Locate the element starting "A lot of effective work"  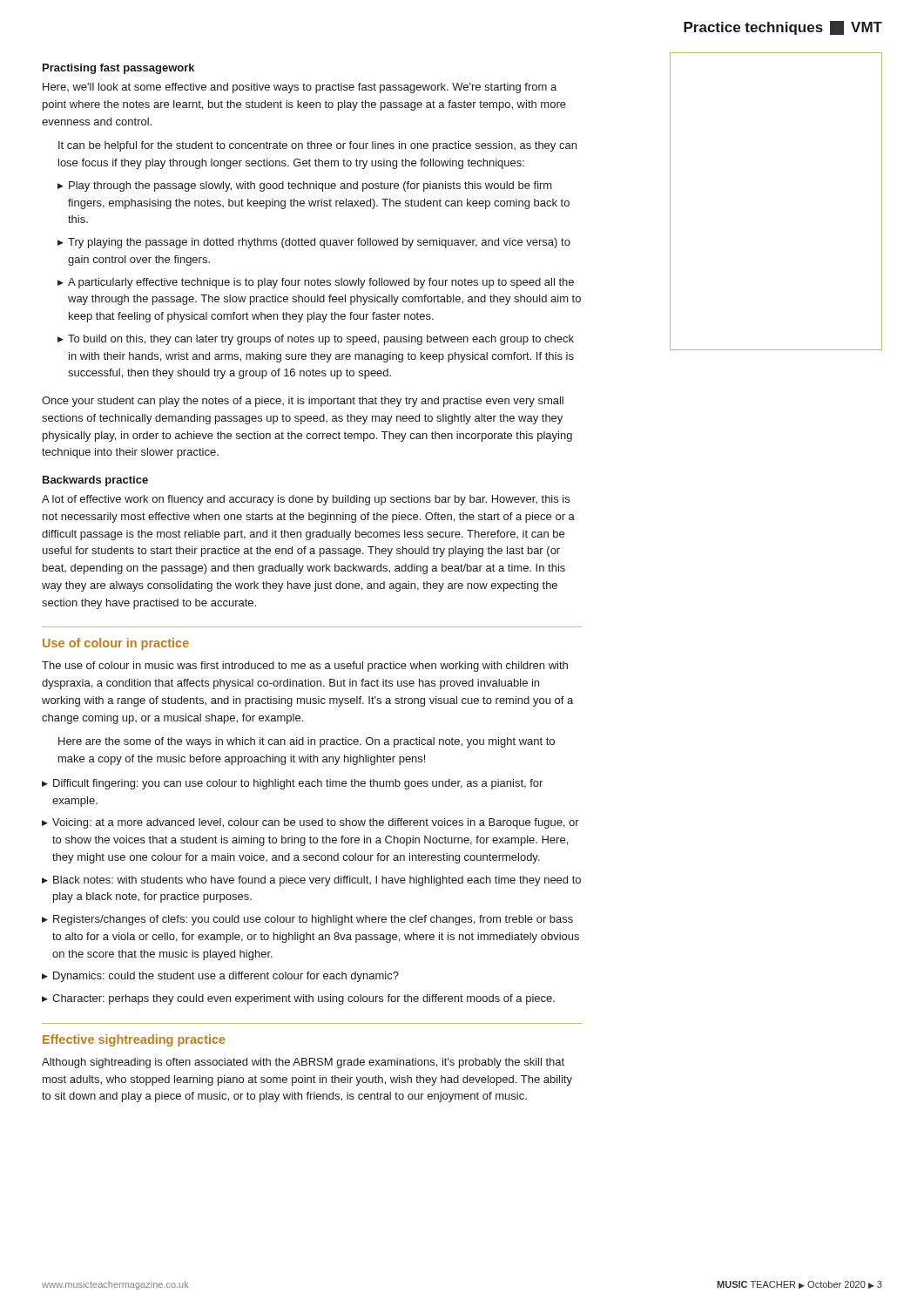tap(308, 551)
